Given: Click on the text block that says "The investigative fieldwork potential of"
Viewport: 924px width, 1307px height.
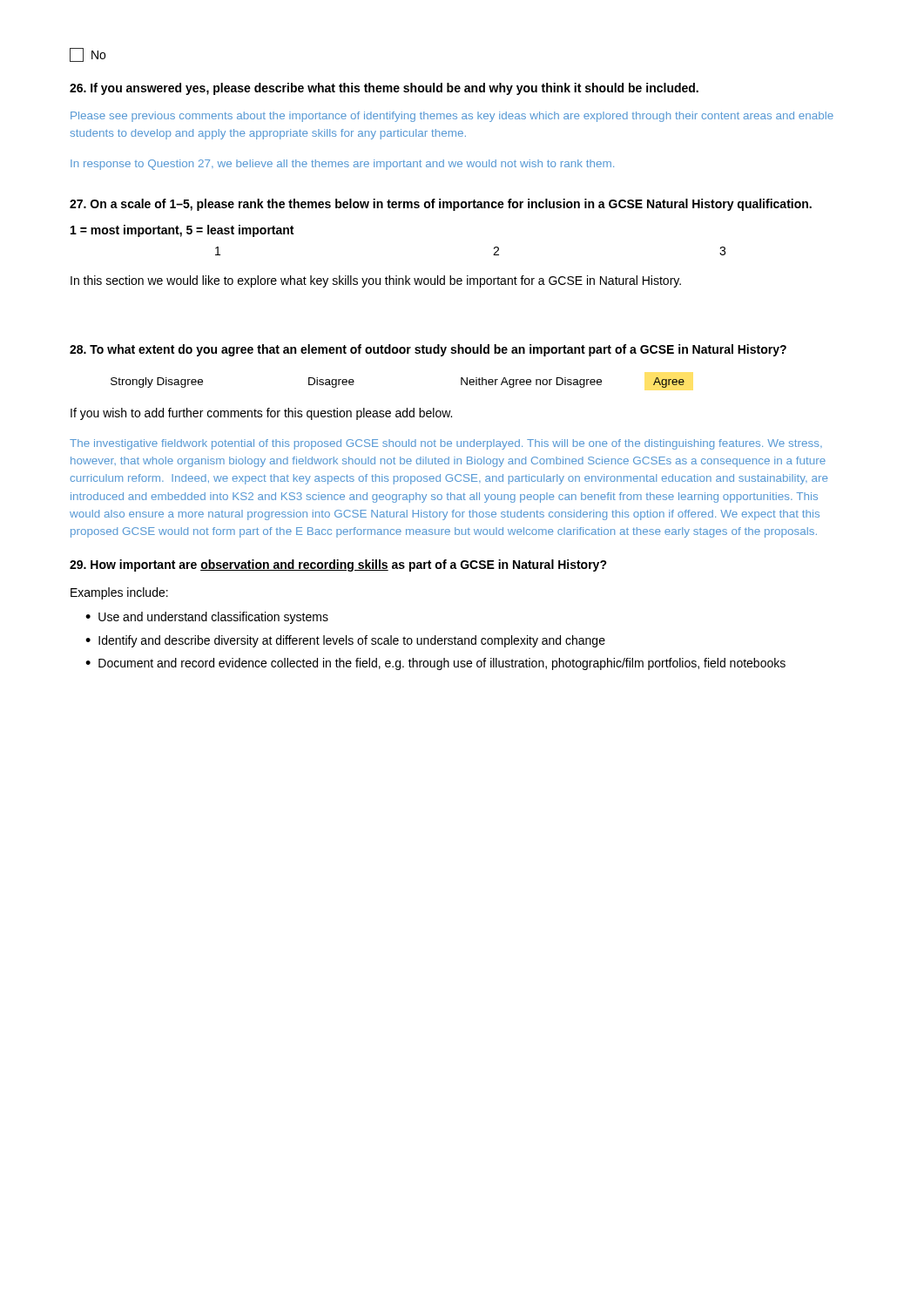Looking at the screenshot, I should [x=449, y=487].
